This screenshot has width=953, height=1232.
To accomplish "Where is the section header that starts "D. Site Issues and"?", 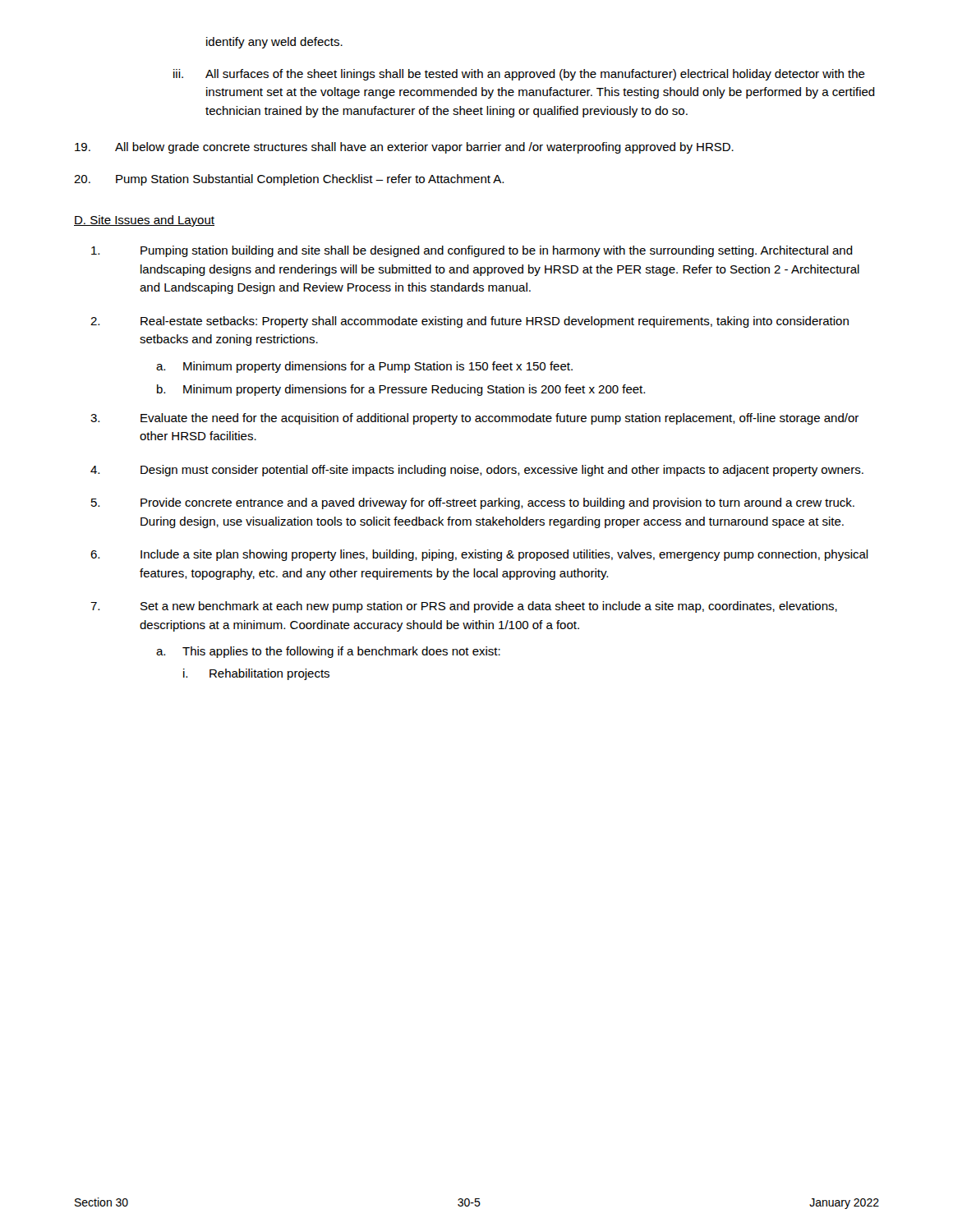I will [x=144, y=220].
